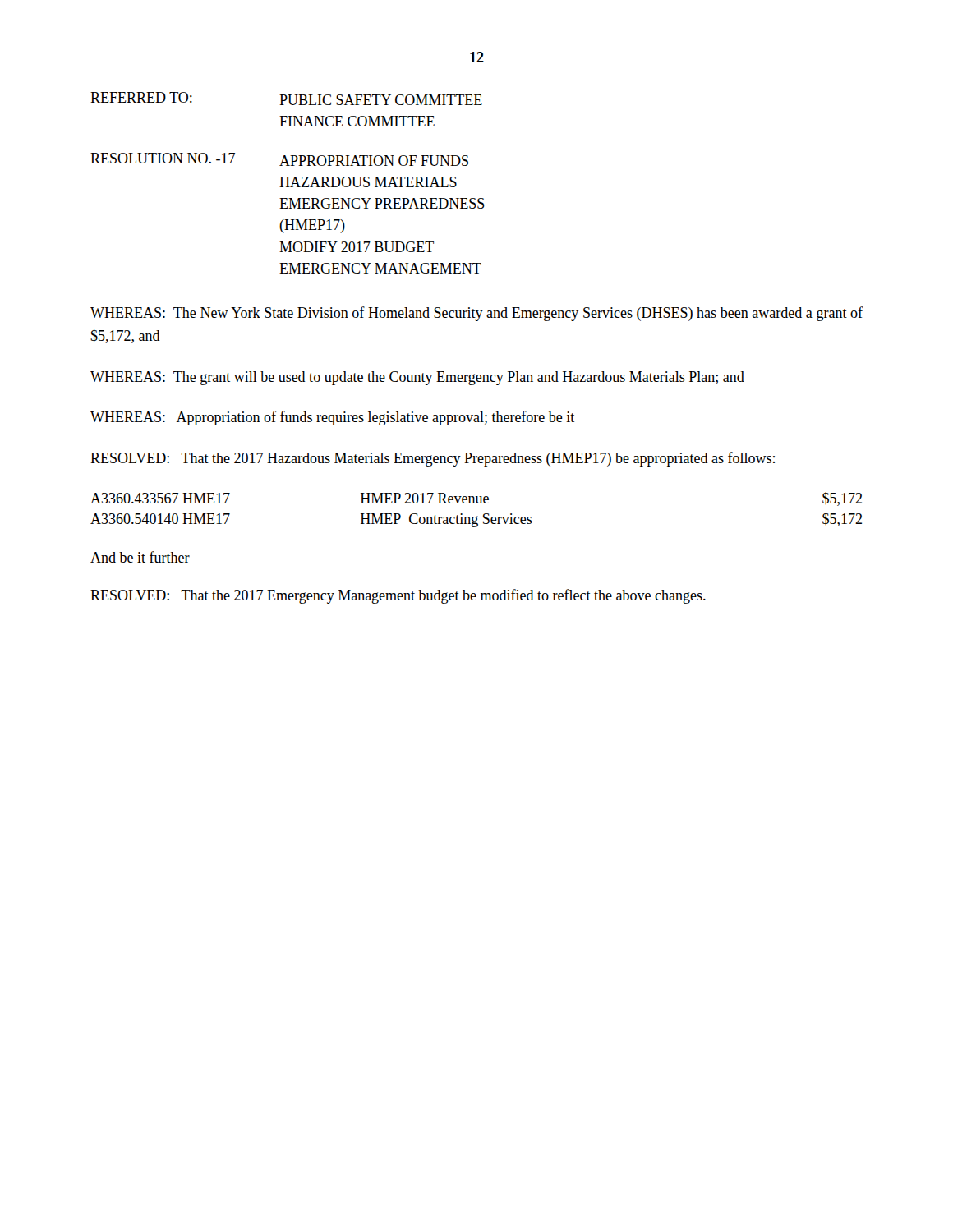Point to the block beginning "RESOLVED: That the 2017 Hazardous Materials Emergency"
Screen dimensions: 1232x953
click(433, 459)
